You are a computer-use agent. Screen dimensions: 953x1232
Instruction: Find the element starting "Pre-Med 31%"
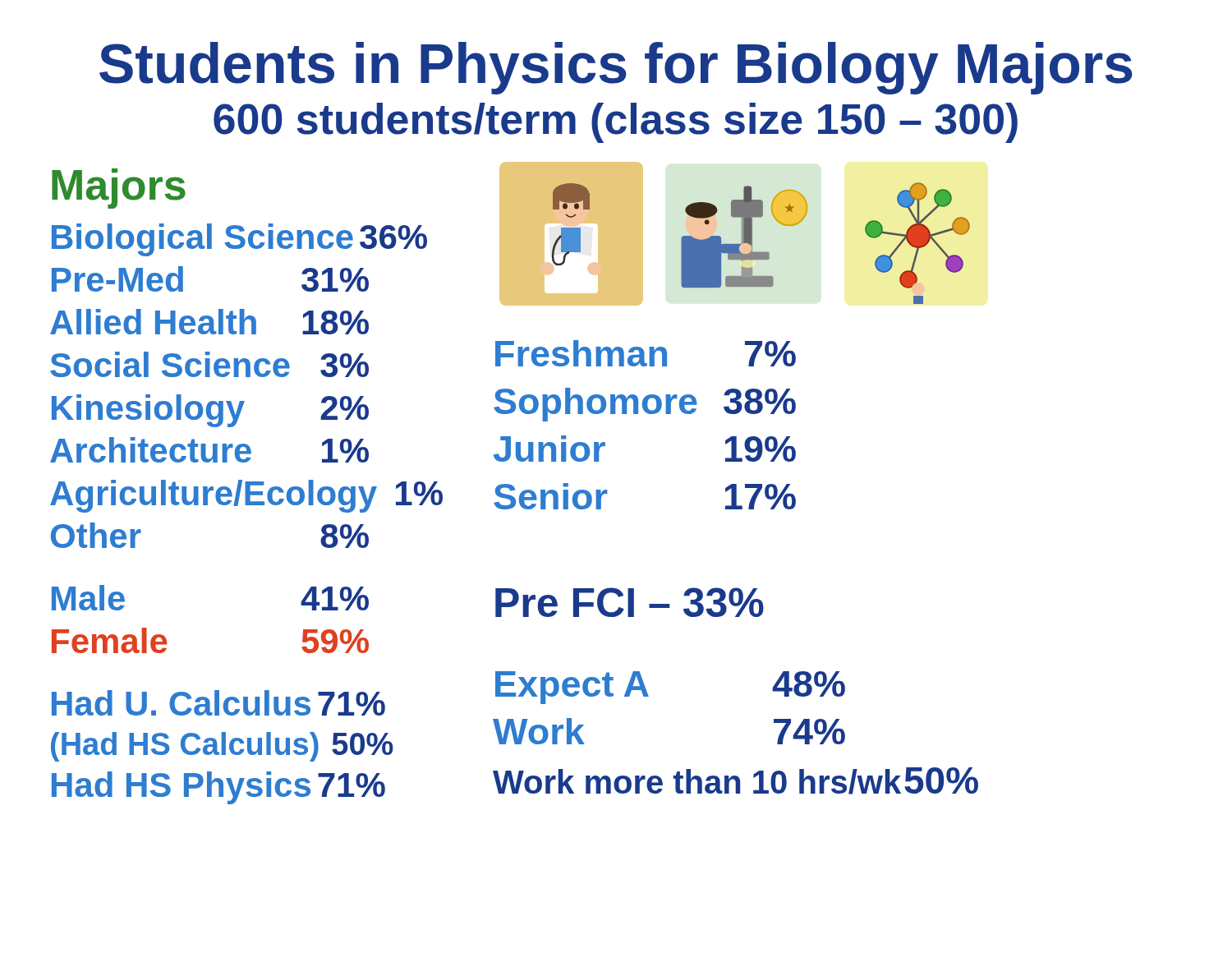point(129,279)
